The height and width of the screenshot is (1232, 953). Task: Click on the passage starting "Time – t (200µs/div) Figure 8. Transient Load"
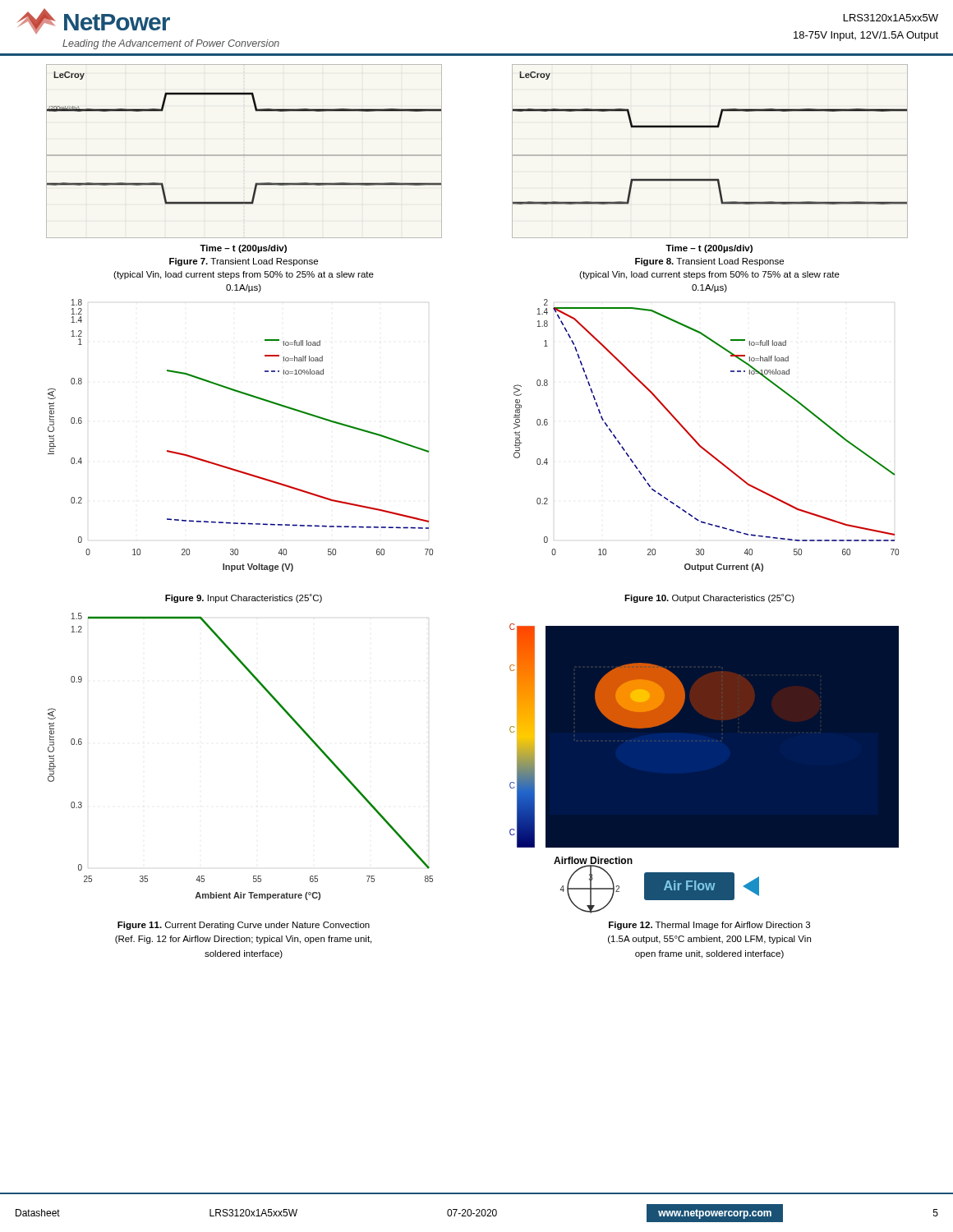tap(709, 268)
